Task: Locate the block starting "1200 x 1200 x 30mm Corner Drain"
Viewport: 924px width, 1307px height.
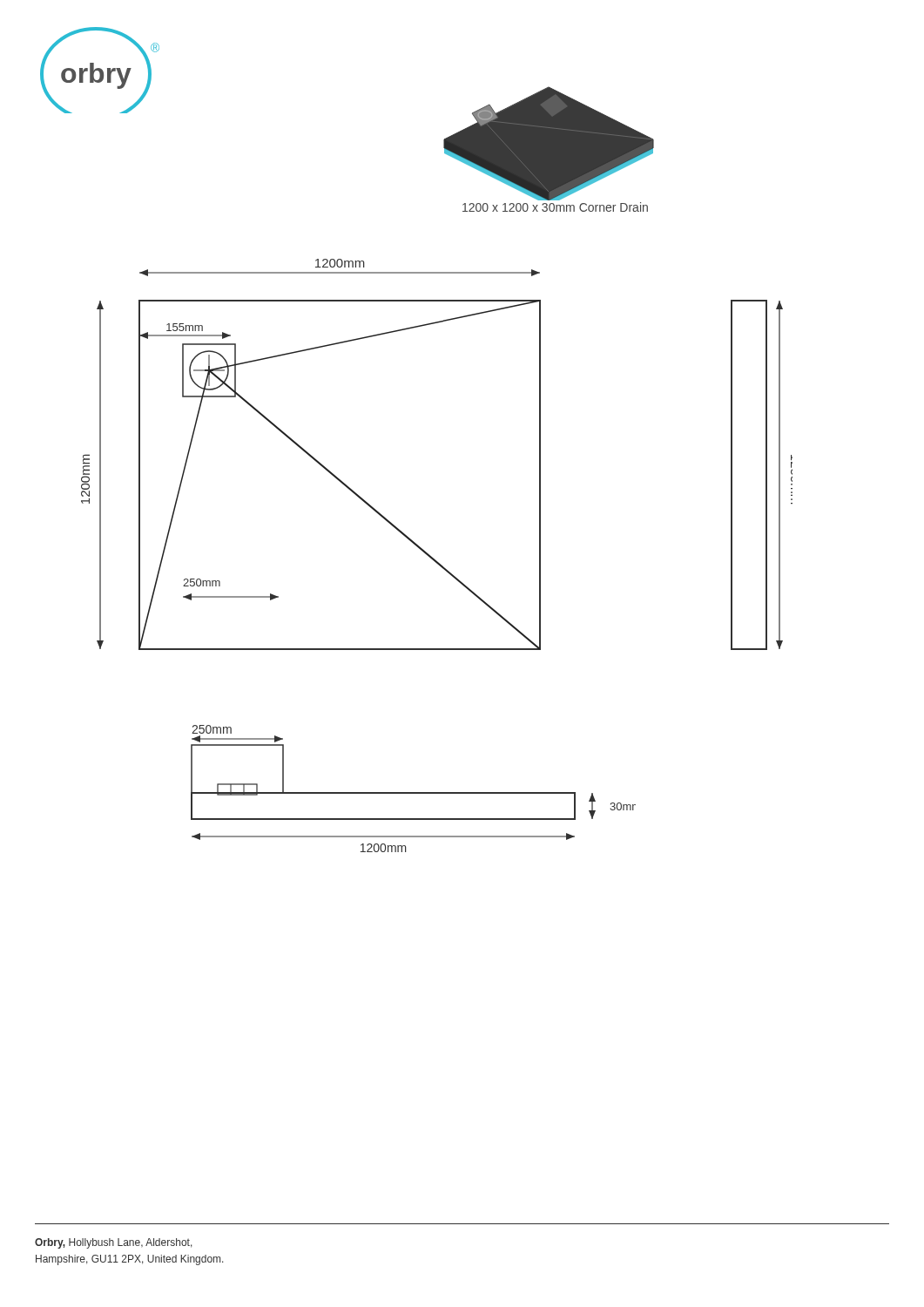Action: click(555, 207)
